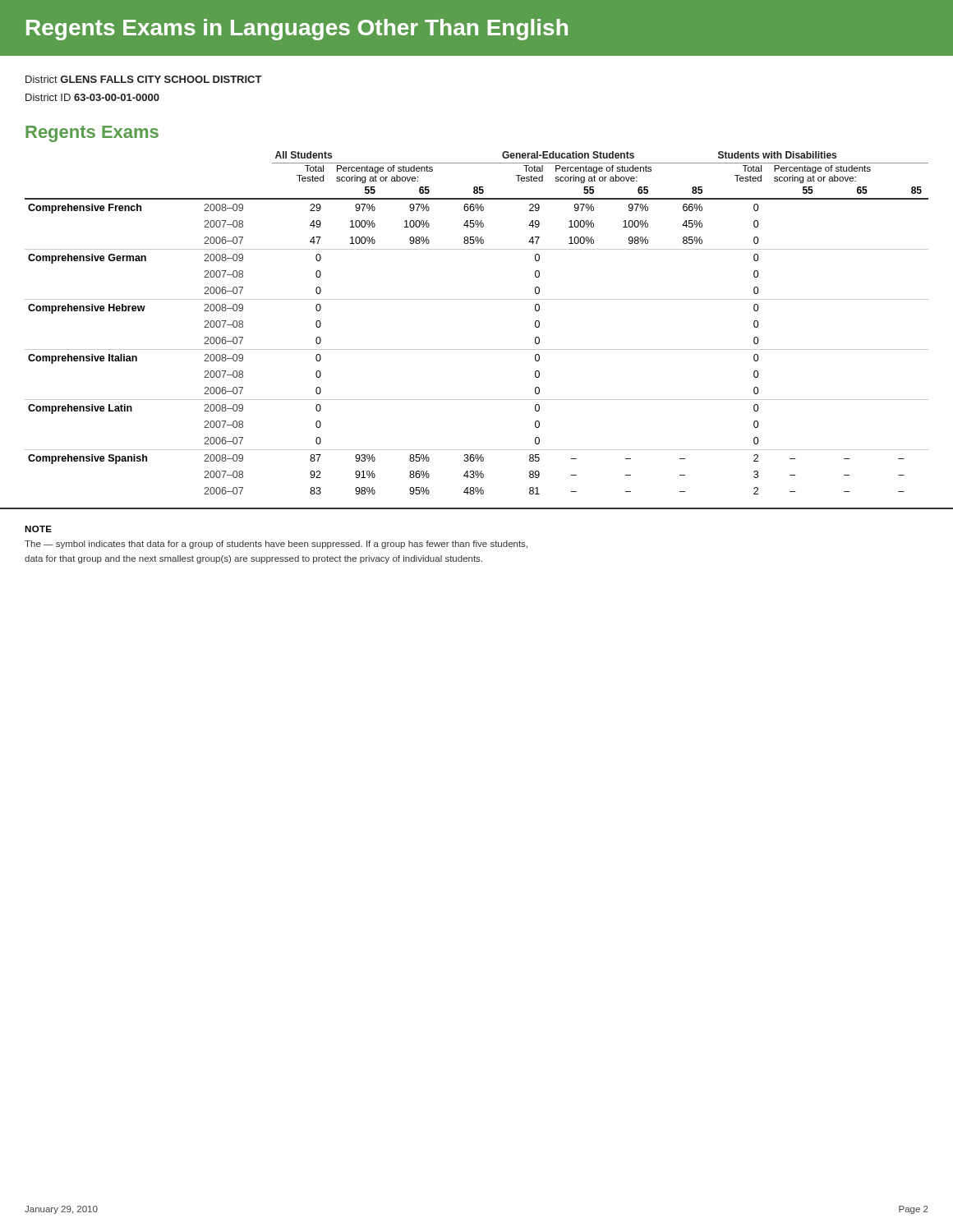Locate the section header that reads "Regents Exams"
Image resolution: width=953 pixels, height=1232 pixels.
(x=92, y=132)
